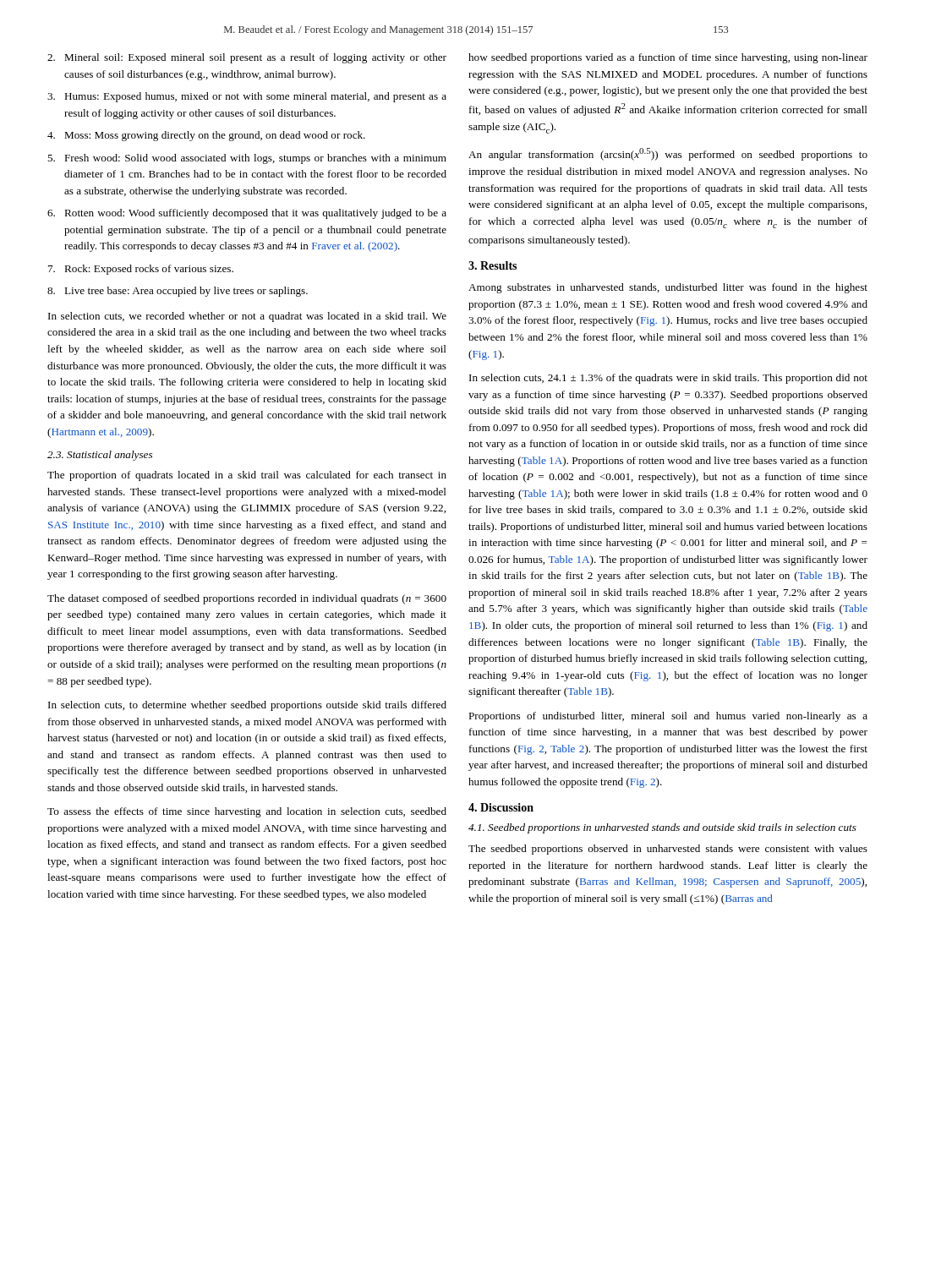
Task: Navigate to the block starting "The dataset composed of seedbed proportions recorded"
Action: (x=247, y=639)
